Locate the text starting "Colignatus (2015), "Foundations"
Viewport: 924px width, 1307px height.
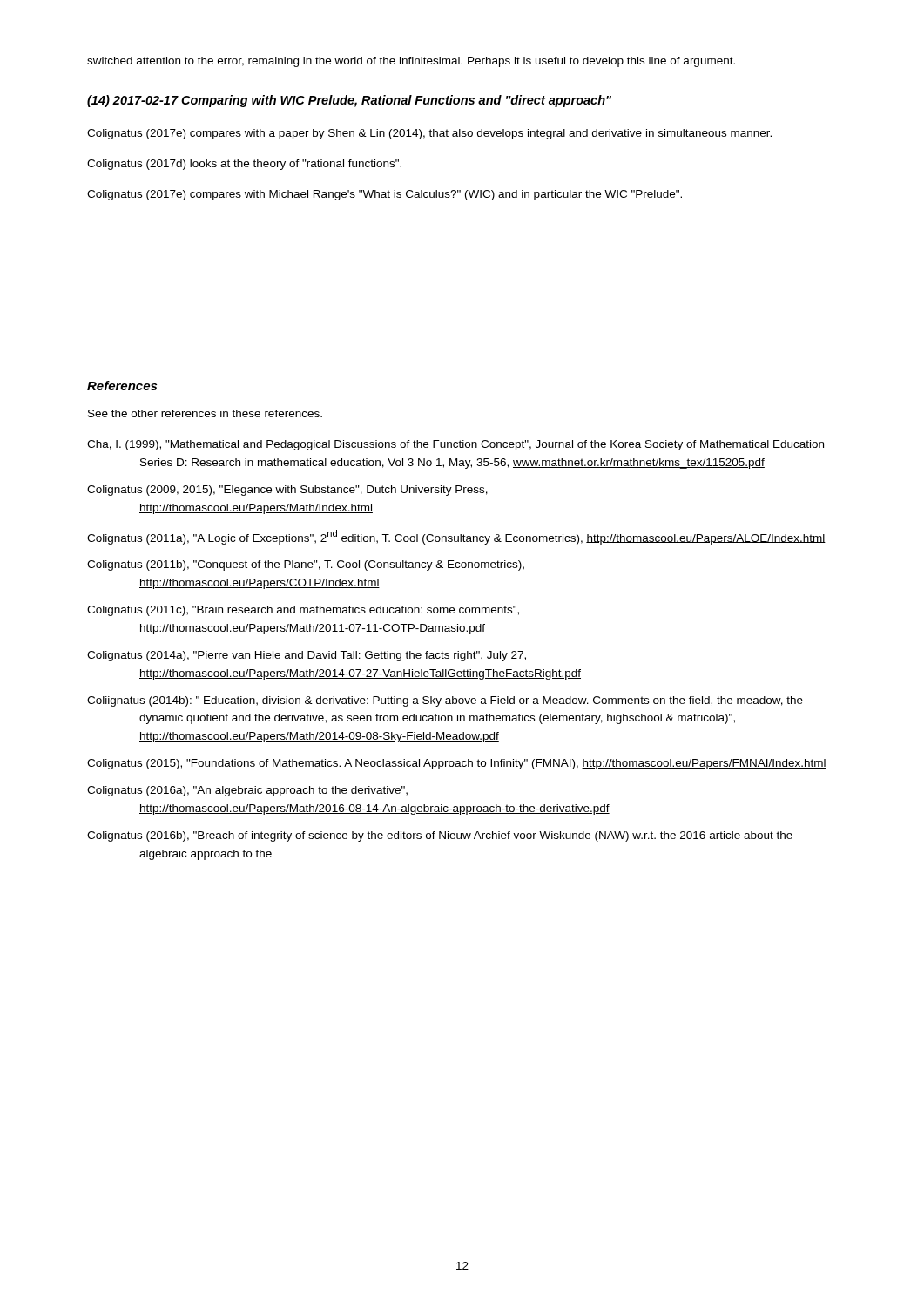click(x=457, y=763)
